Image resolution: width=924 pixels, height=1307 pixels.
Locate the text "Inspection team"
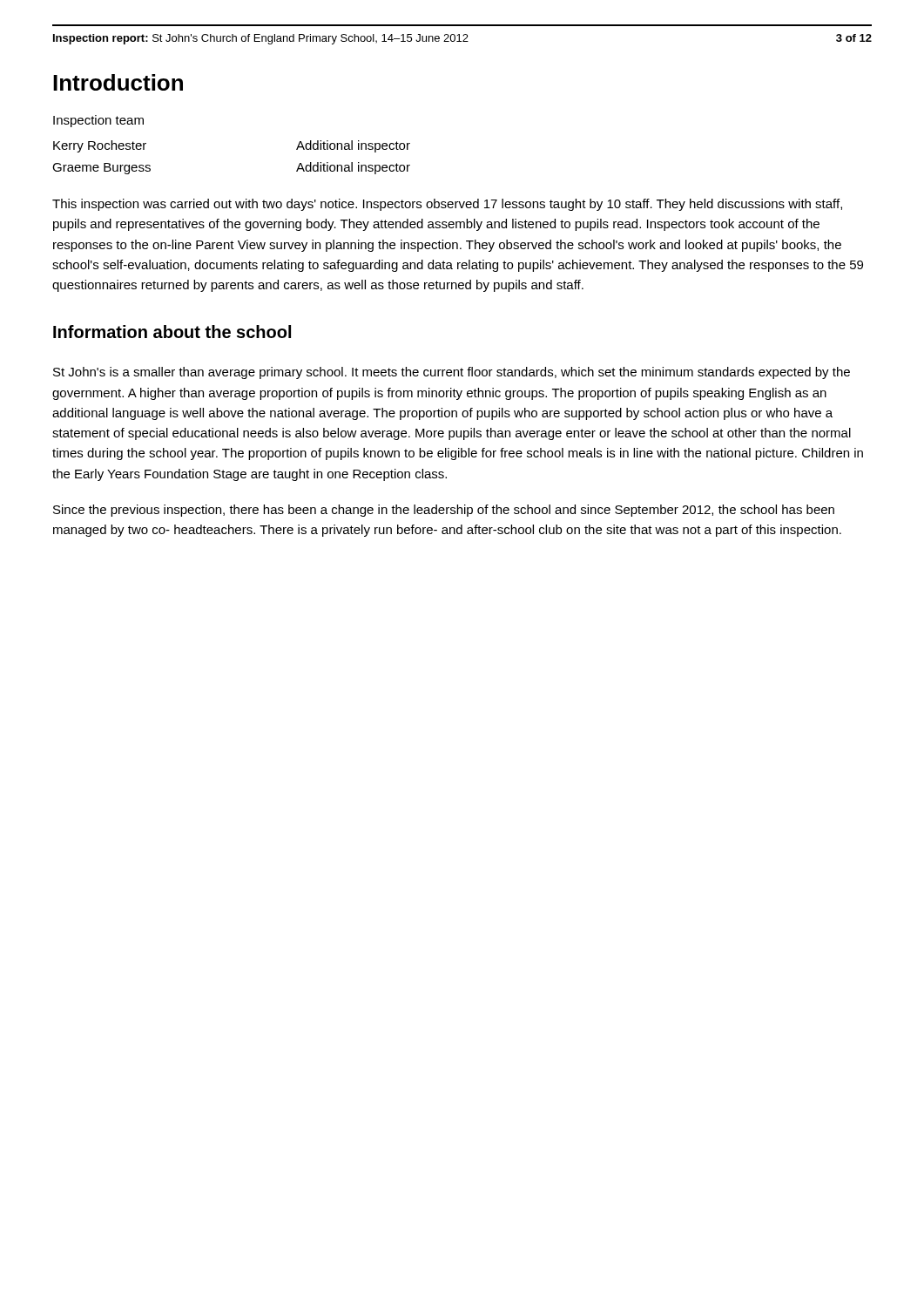[x=98, y=120]
